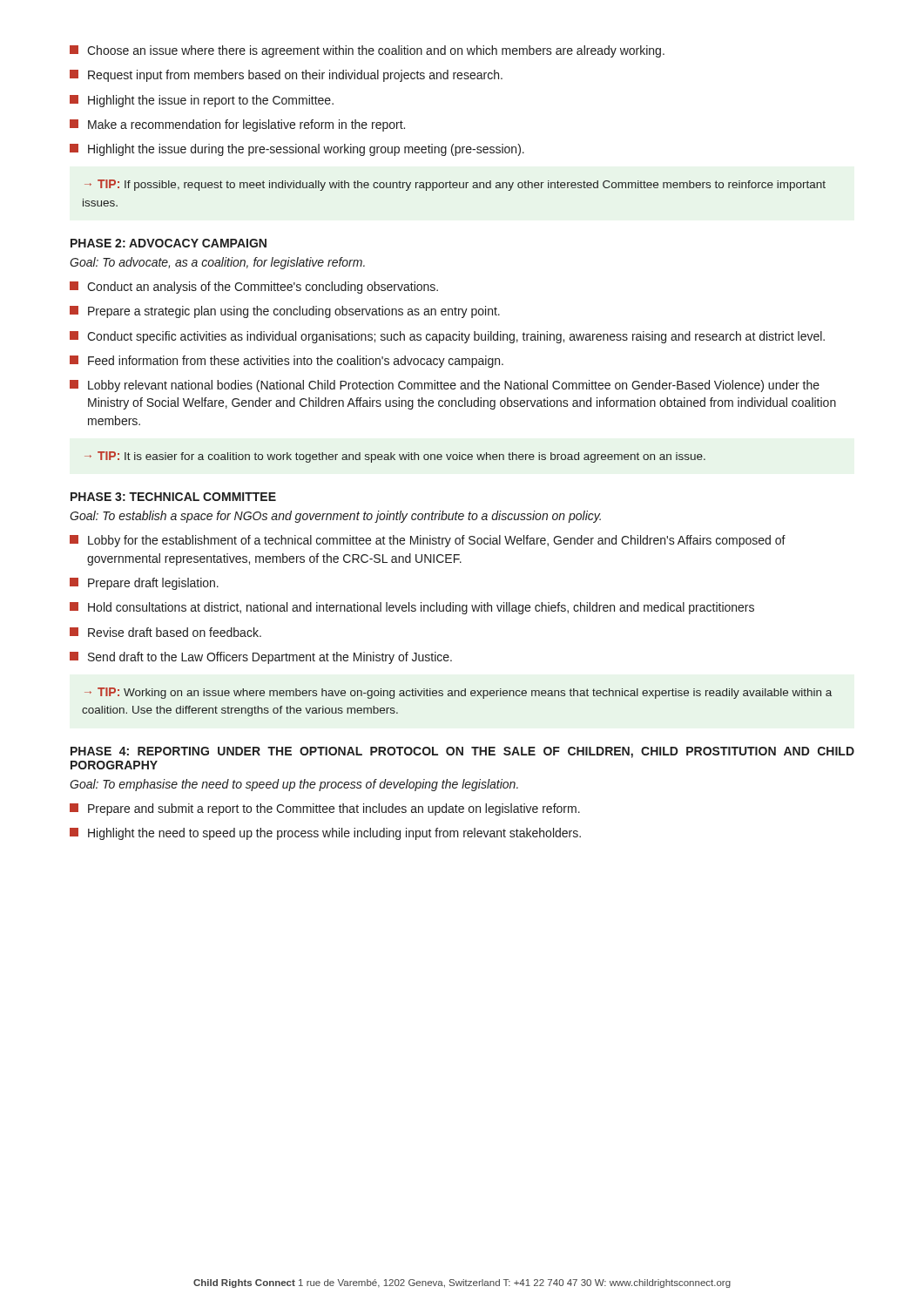The image size is (924, 1307).
Task: Locate the list item that says "Prepare draft legislation."
Action: click(x=144, y=584)
